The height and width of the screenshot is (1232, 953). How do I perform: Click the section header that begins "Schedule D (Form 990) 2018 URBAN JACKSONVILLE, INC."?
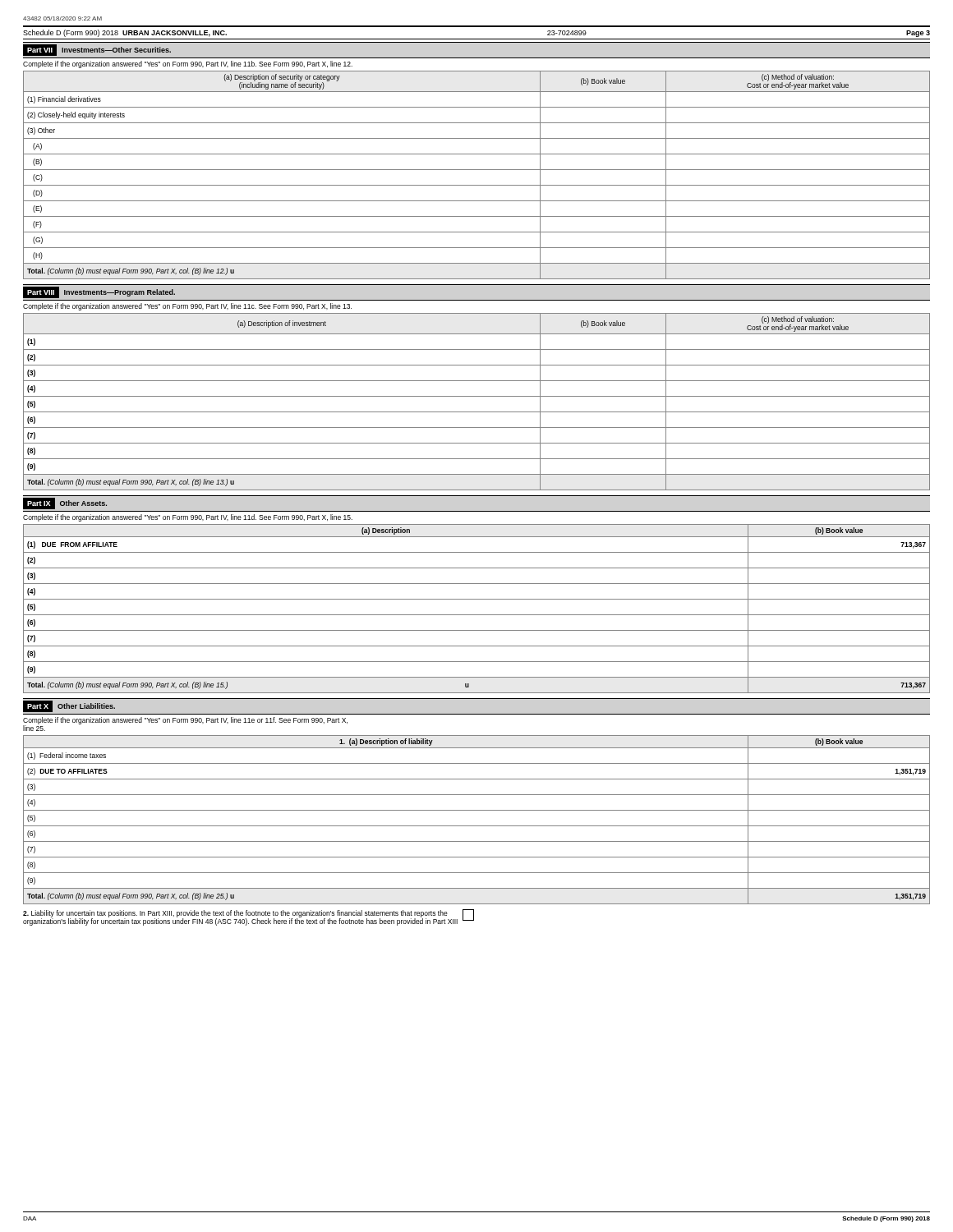pyautogui.click(x=476, y=33)
